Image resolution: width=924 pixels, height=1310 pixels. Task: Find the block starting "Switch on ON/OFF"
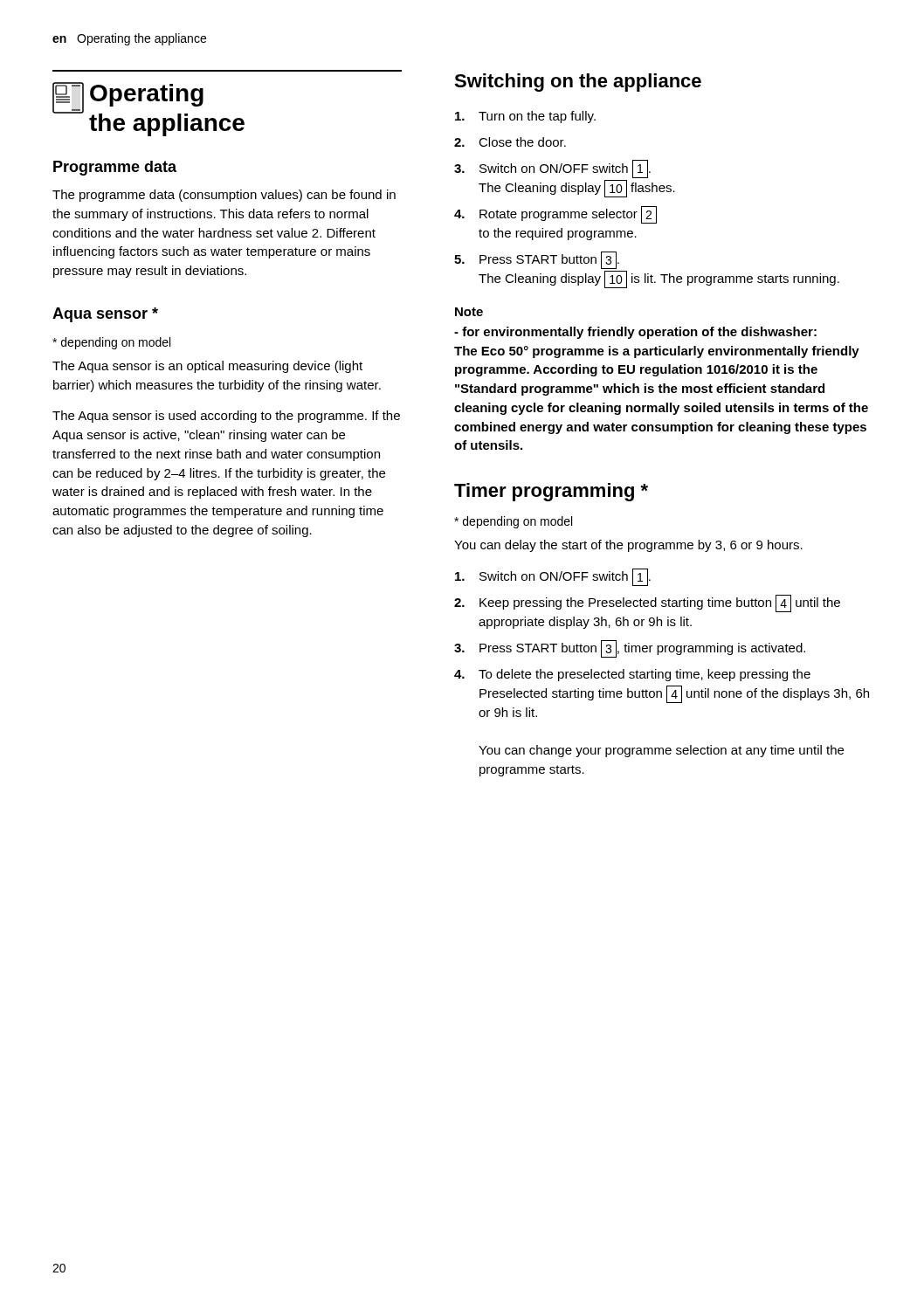click(553, 577)
